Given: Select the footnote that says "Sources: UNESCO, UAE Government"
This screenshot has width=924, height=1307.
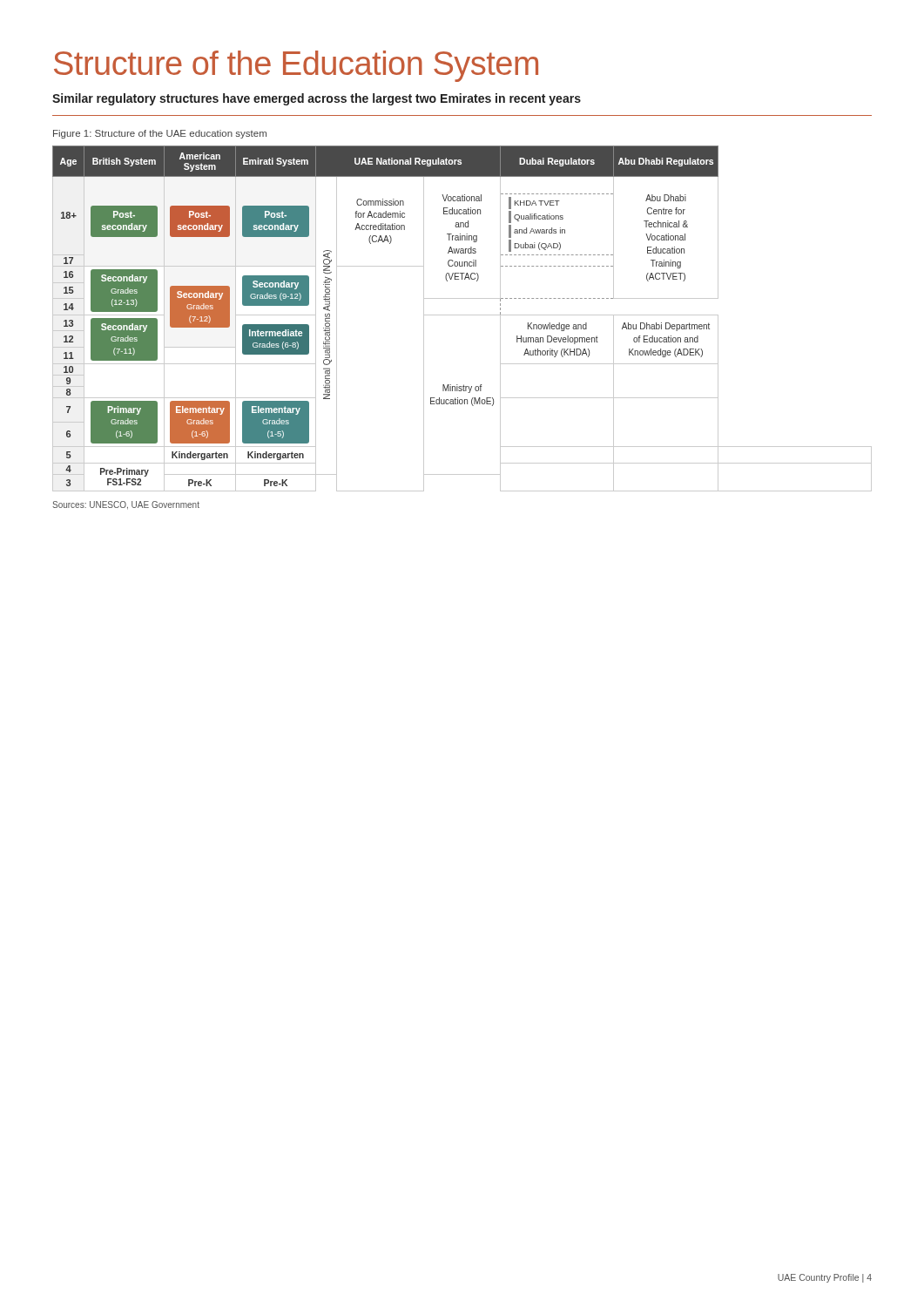Looking at the screenshot, I should coord(126,505).
